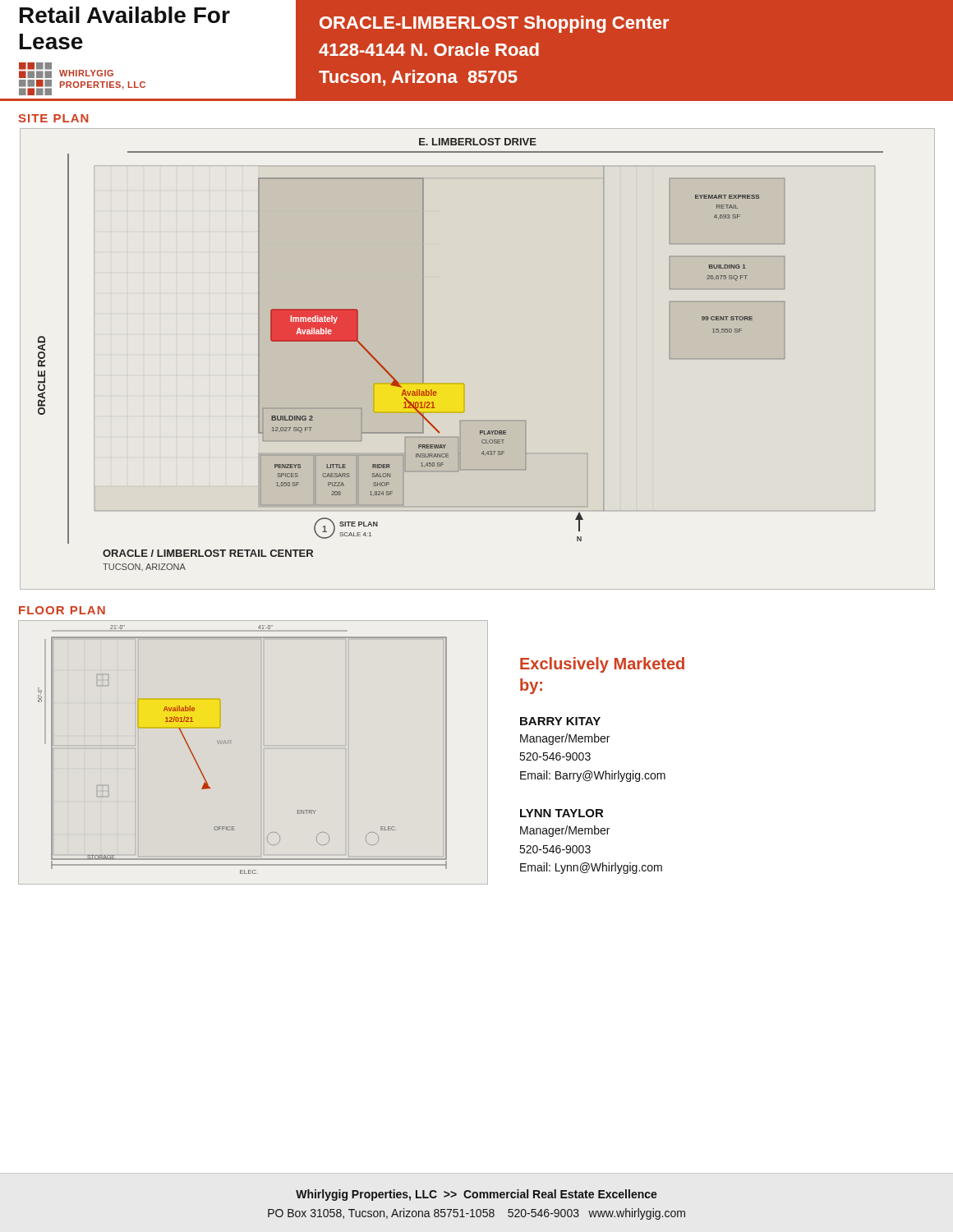The height and width of the screenshot is (1232, 953).
Task: Click on the title that reads "Retail Available For Lease"
Action: point(124,28)
